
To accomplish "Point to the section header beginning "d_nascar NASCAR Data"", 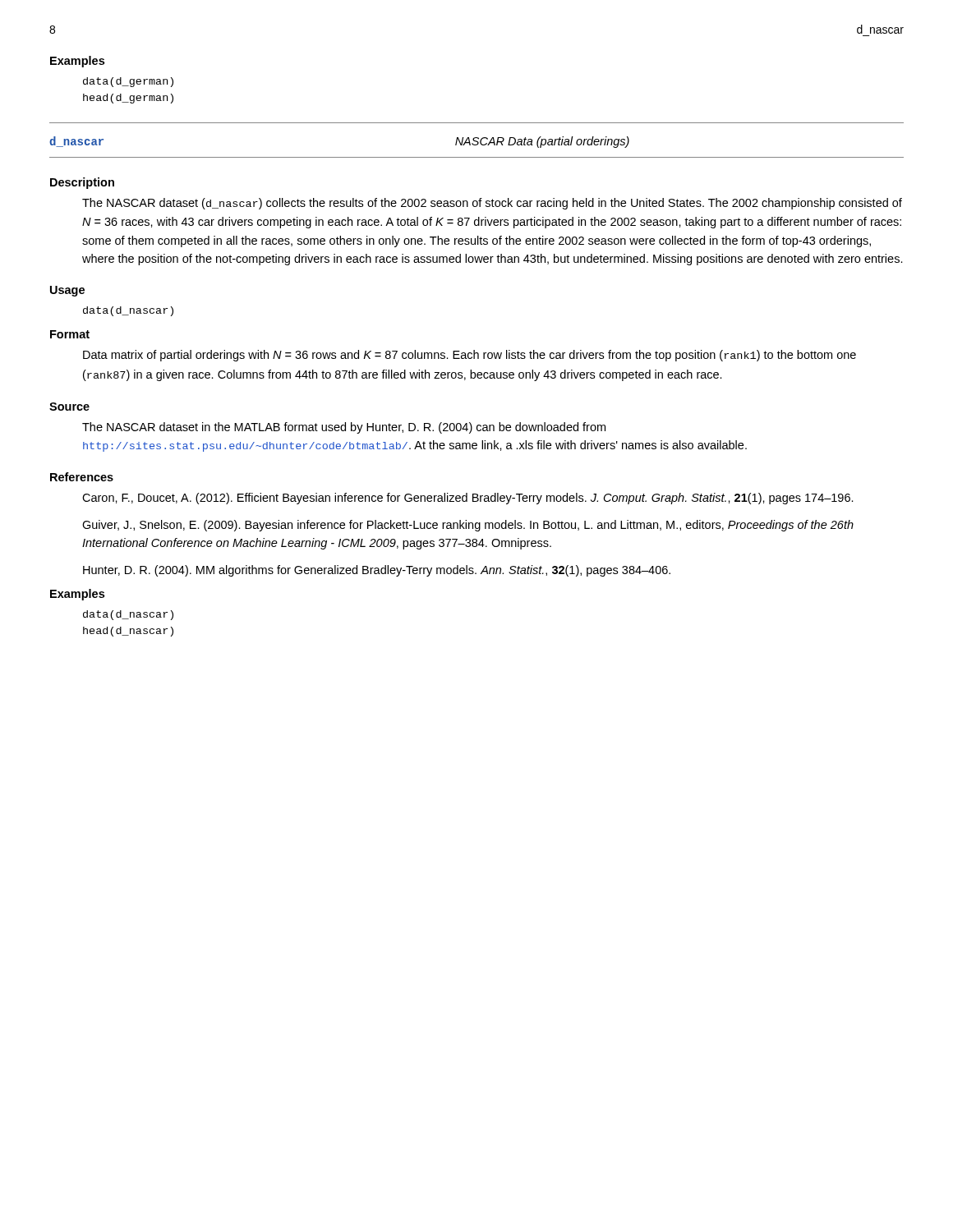I will (x=476, y=141).
